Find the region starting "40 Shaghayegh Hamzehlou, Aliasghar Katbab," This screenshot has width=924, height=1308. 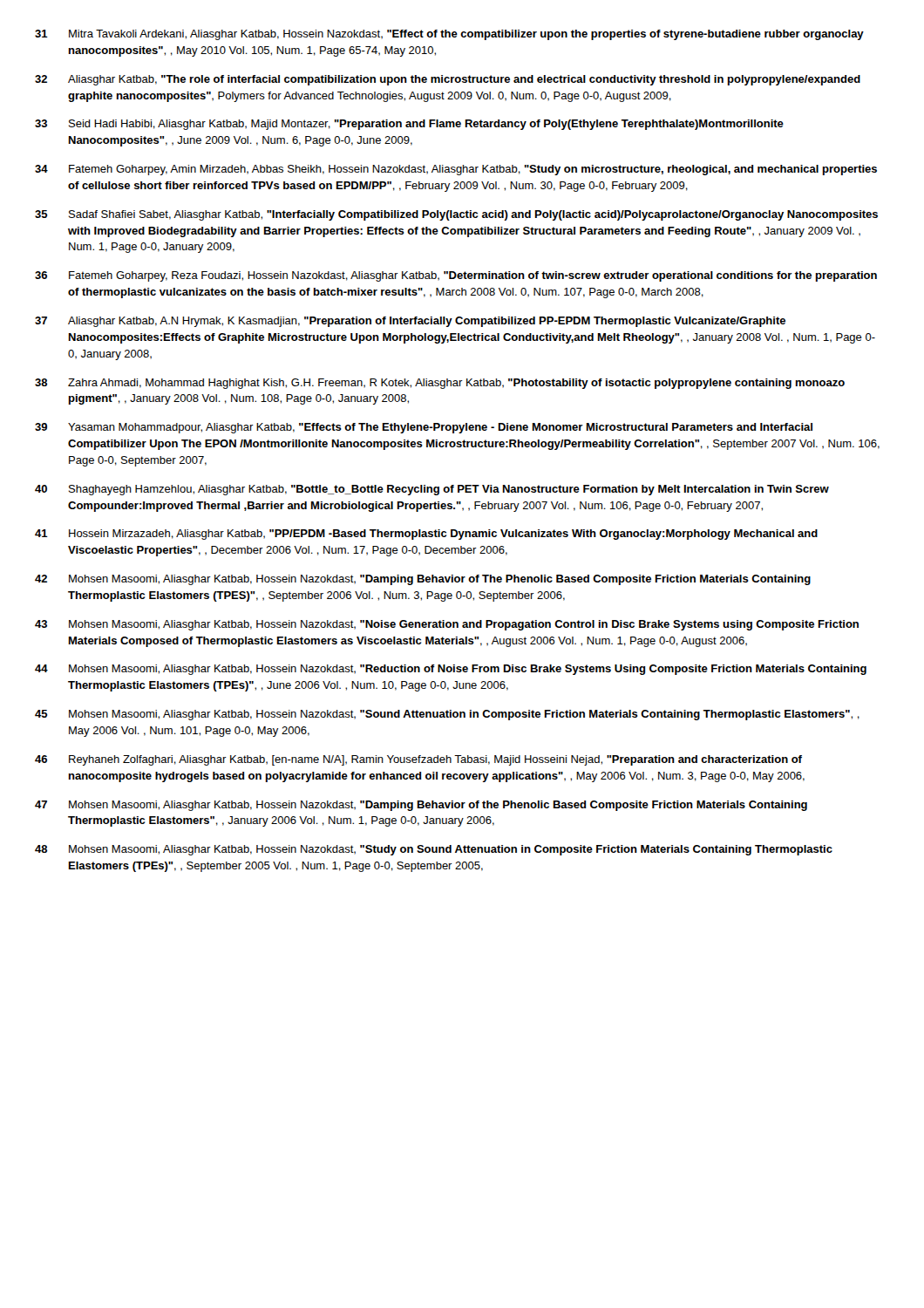[458, 497]
